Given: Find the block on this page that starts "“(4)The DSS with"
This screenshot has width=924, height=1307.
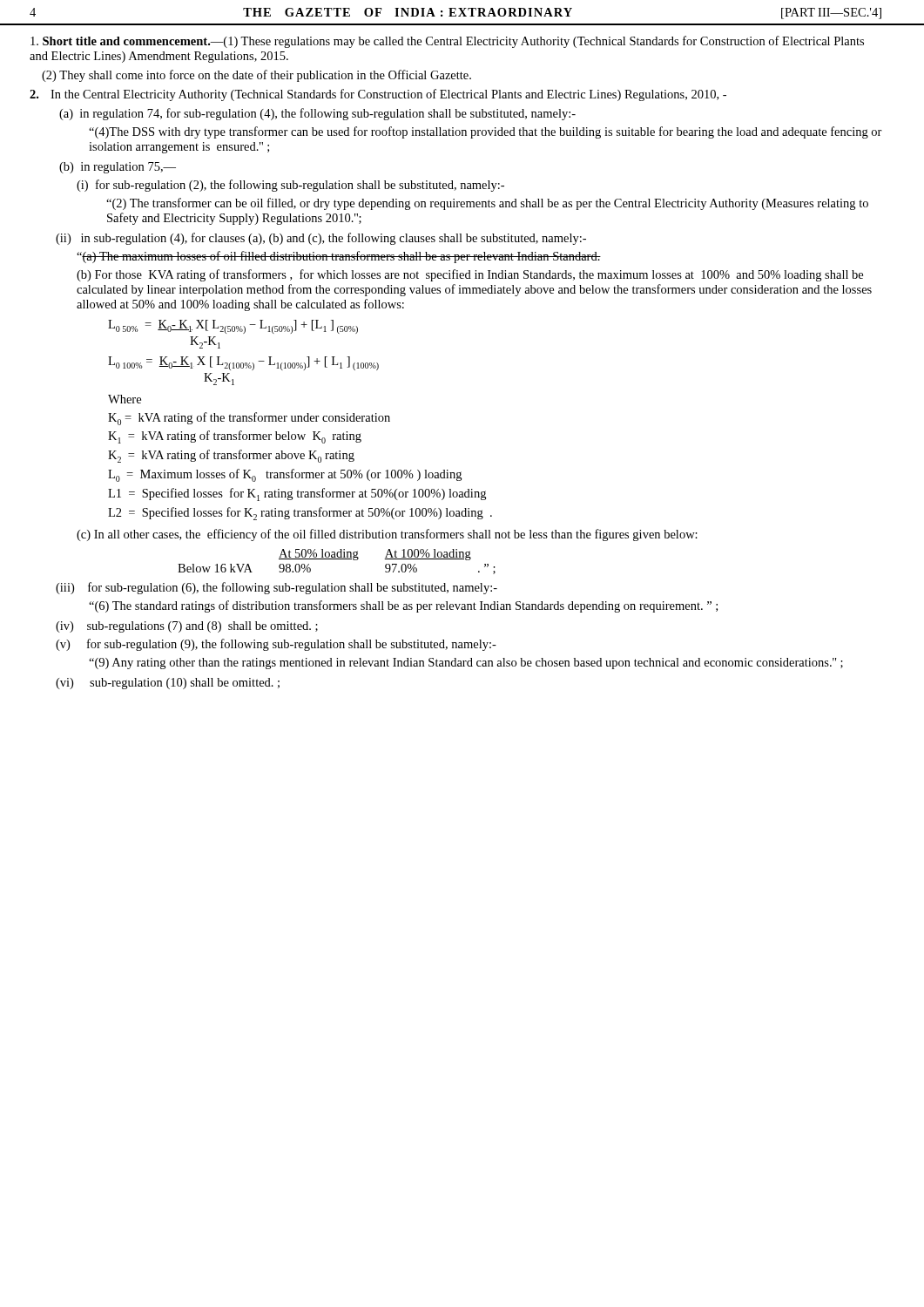Looking at the screenshot, I should coord(485,139).
